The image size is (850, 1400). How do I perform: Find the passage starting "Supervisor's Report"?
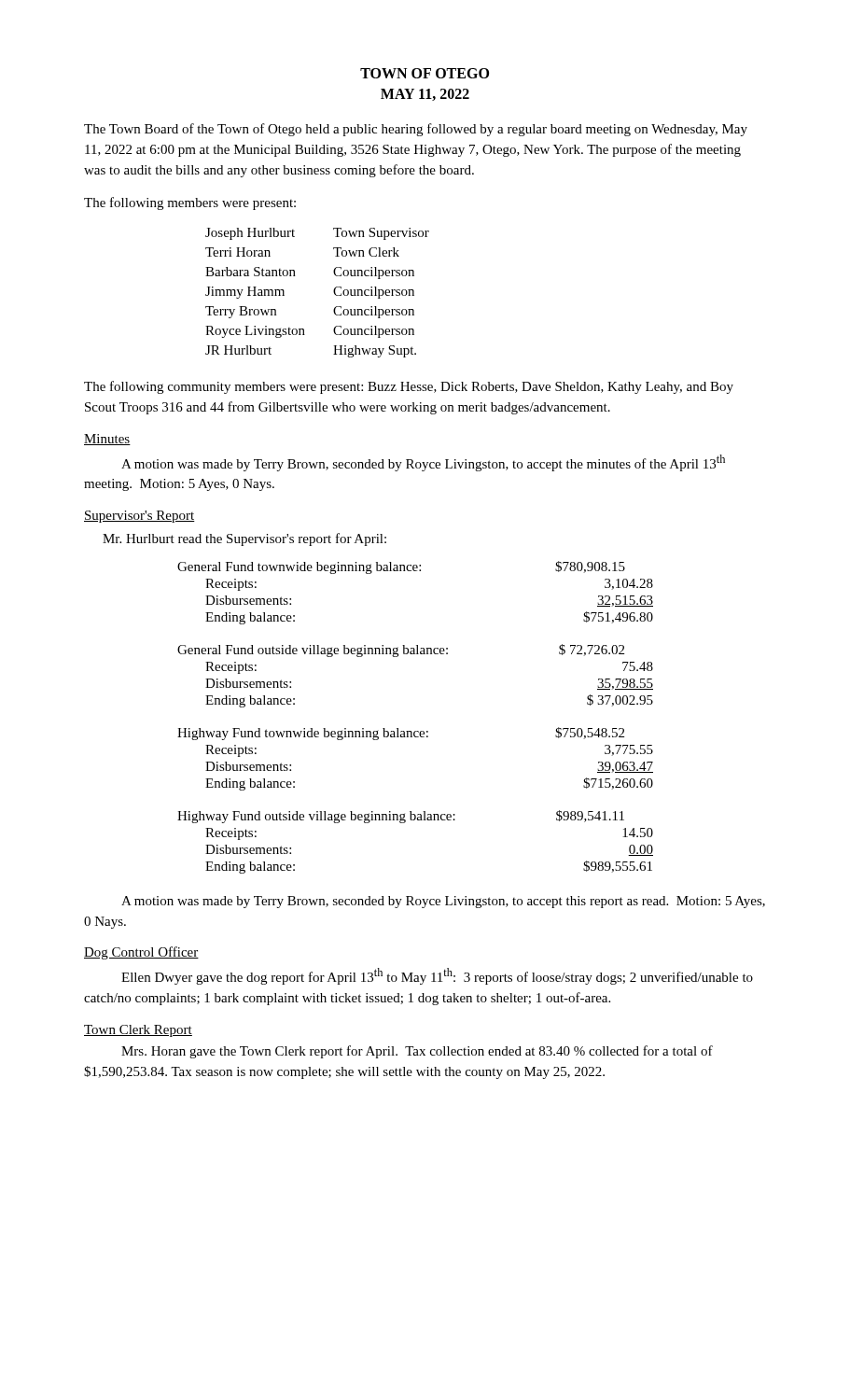click(x=139, y=515)
